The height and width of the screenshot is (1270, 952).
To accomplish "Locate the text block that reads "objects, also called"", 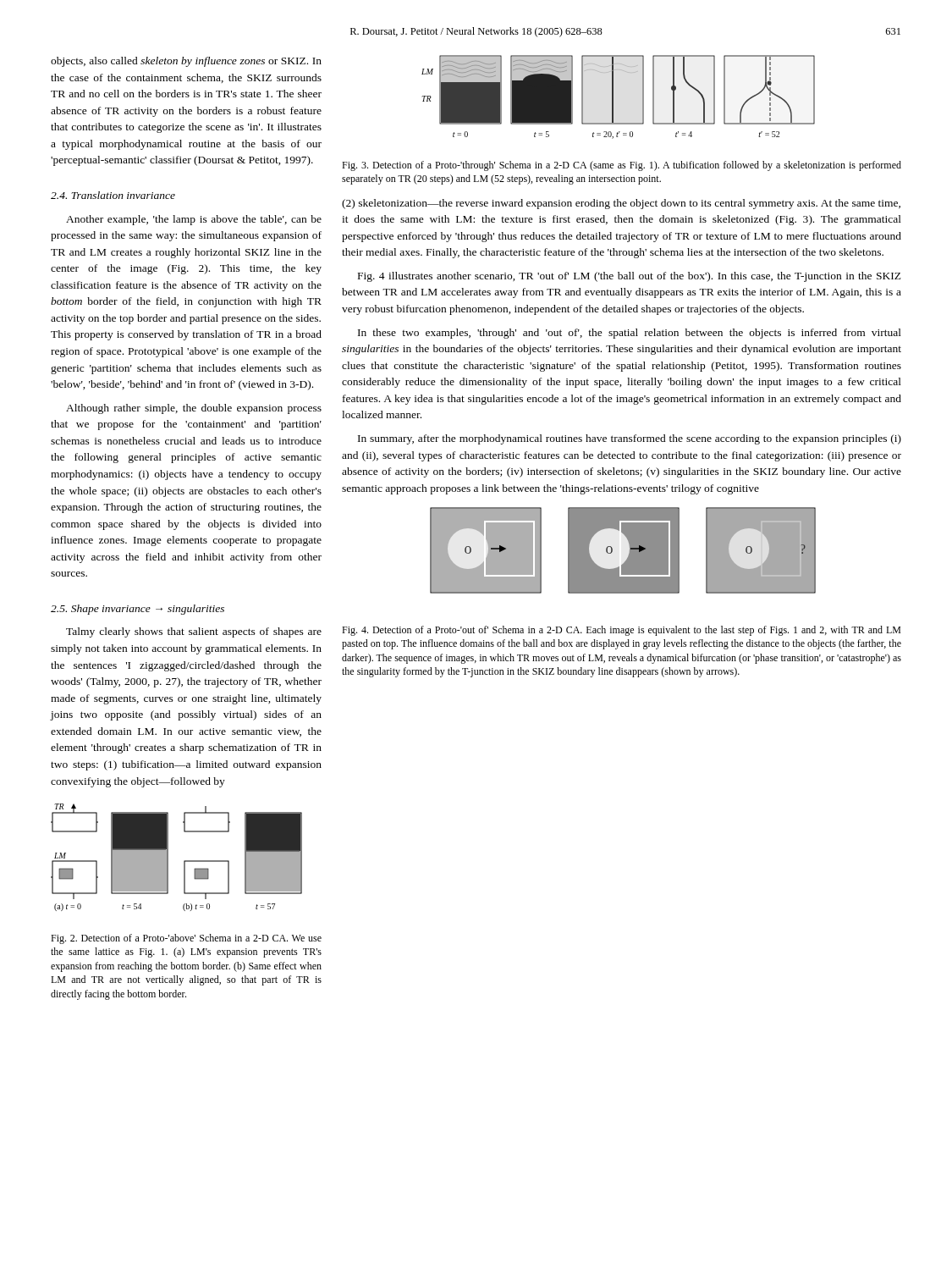I will click(186, 110).
